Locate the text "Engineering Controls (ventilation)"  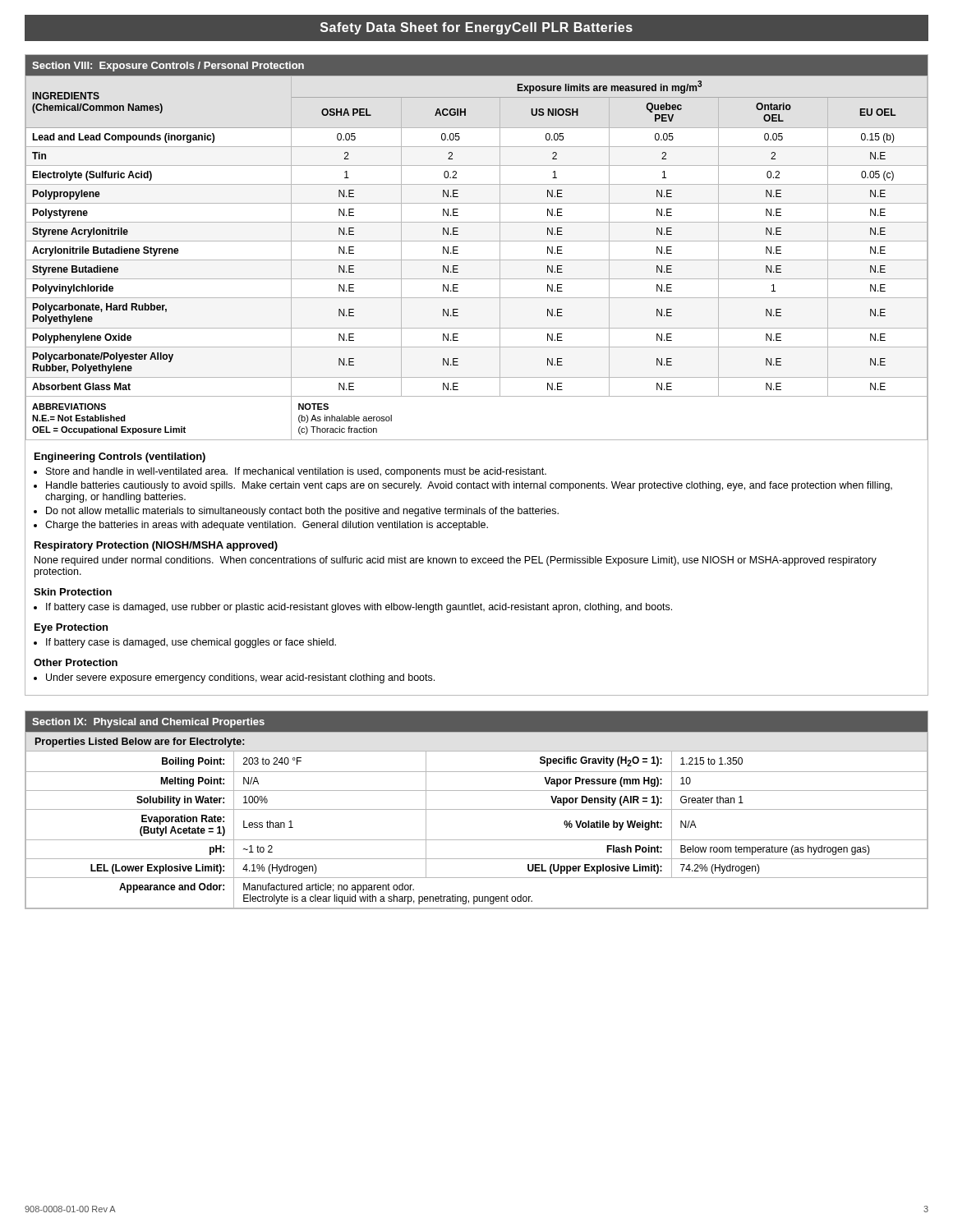point(120,456)
